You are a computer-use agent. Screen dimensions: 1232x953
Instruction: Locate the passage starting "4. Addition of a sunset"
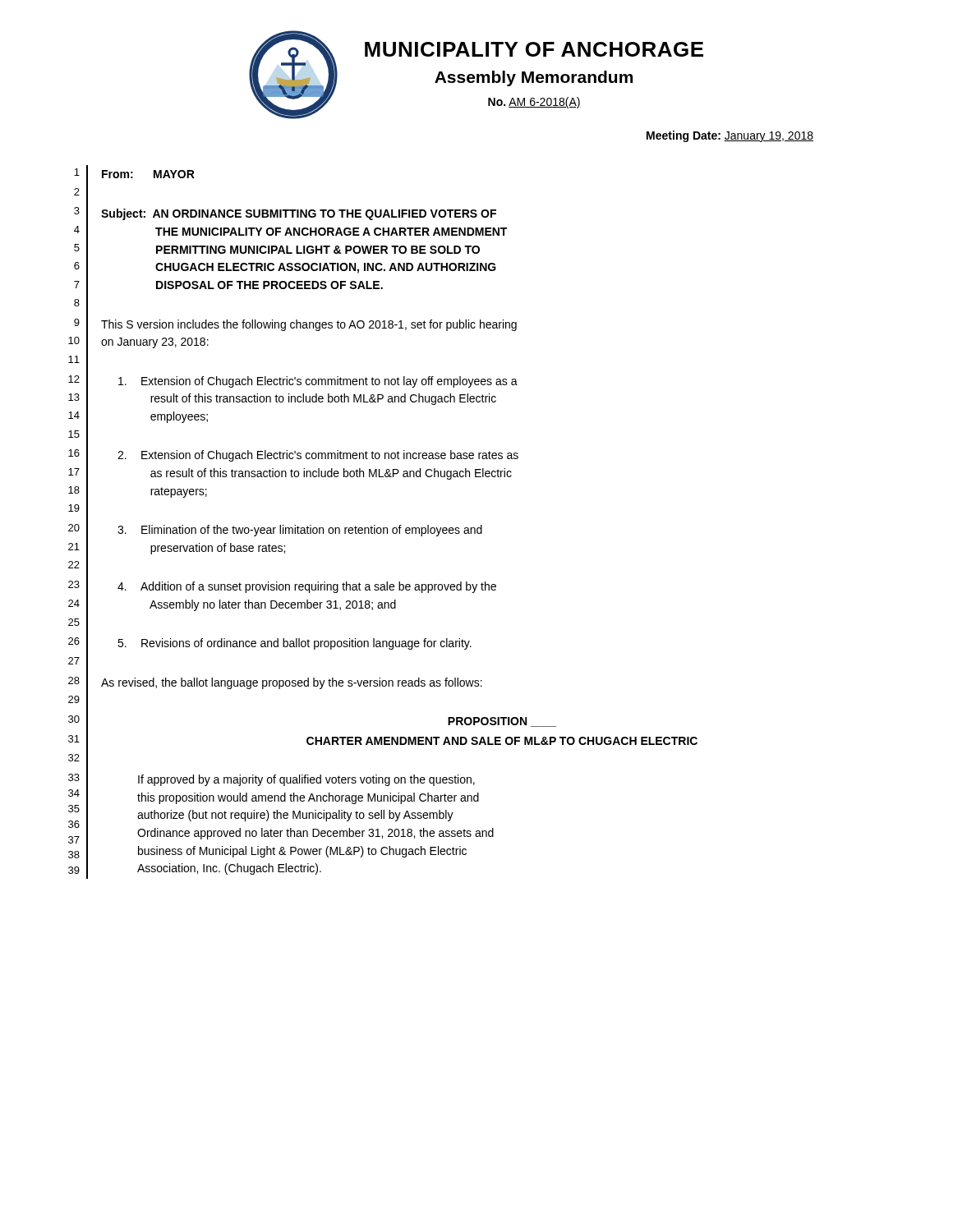click(x=307, y=587)
